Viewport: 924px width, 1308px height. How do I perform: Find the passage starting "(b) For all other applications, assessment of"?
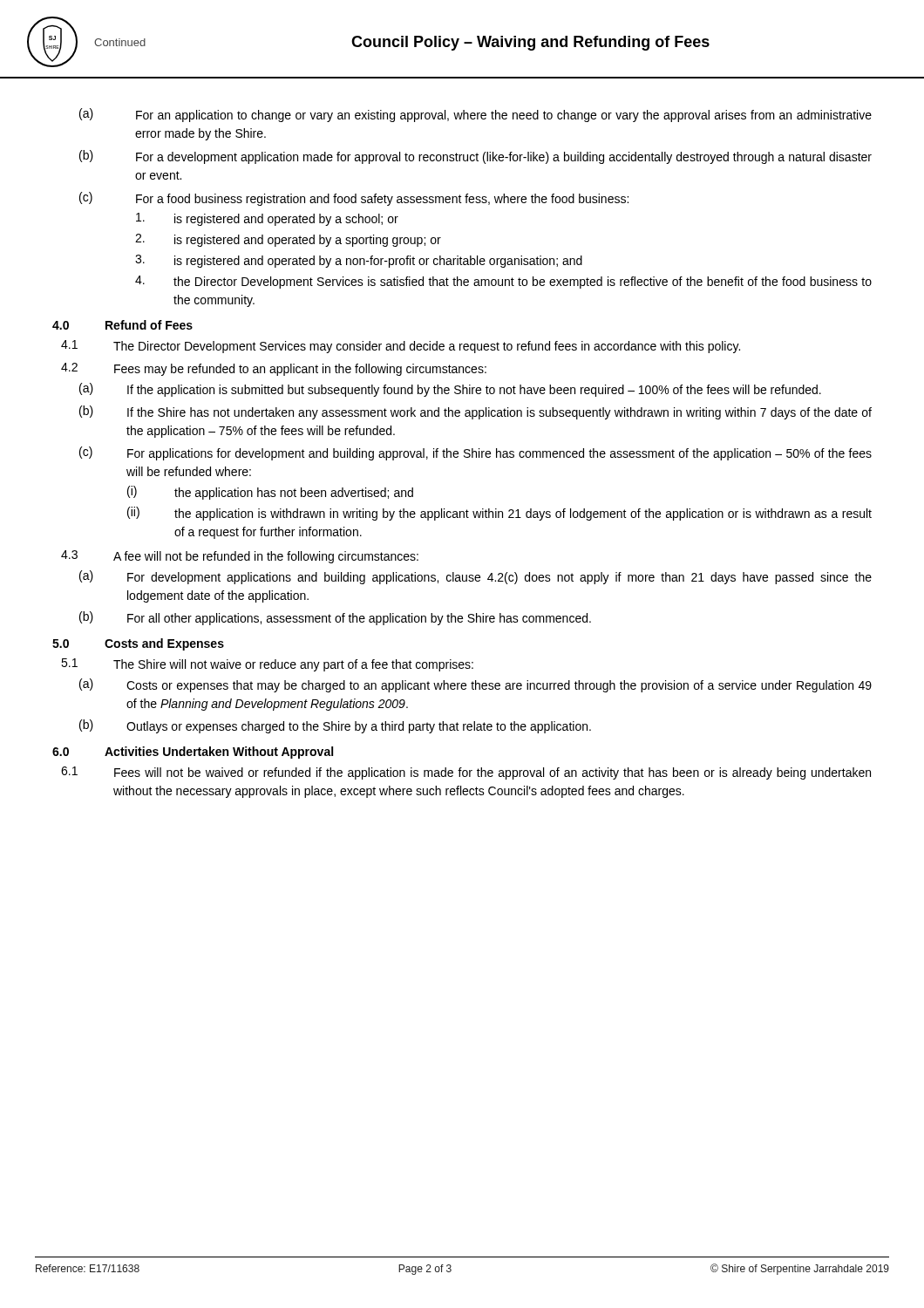[475, 619]
